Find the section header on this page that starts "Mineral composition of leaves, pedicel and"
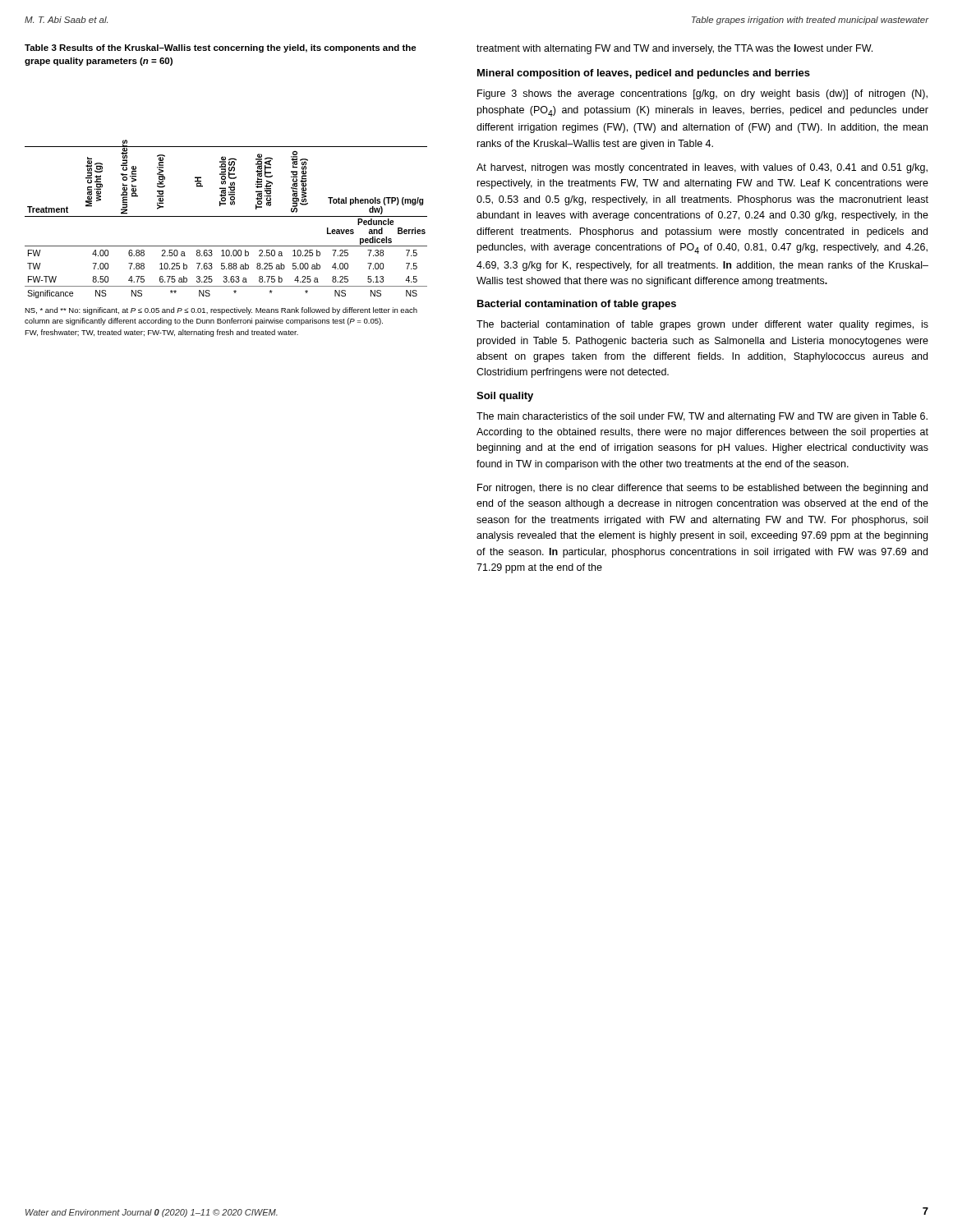Viewport: 953px width, 1232px height. pyautogui.click(x=643, y=73)
